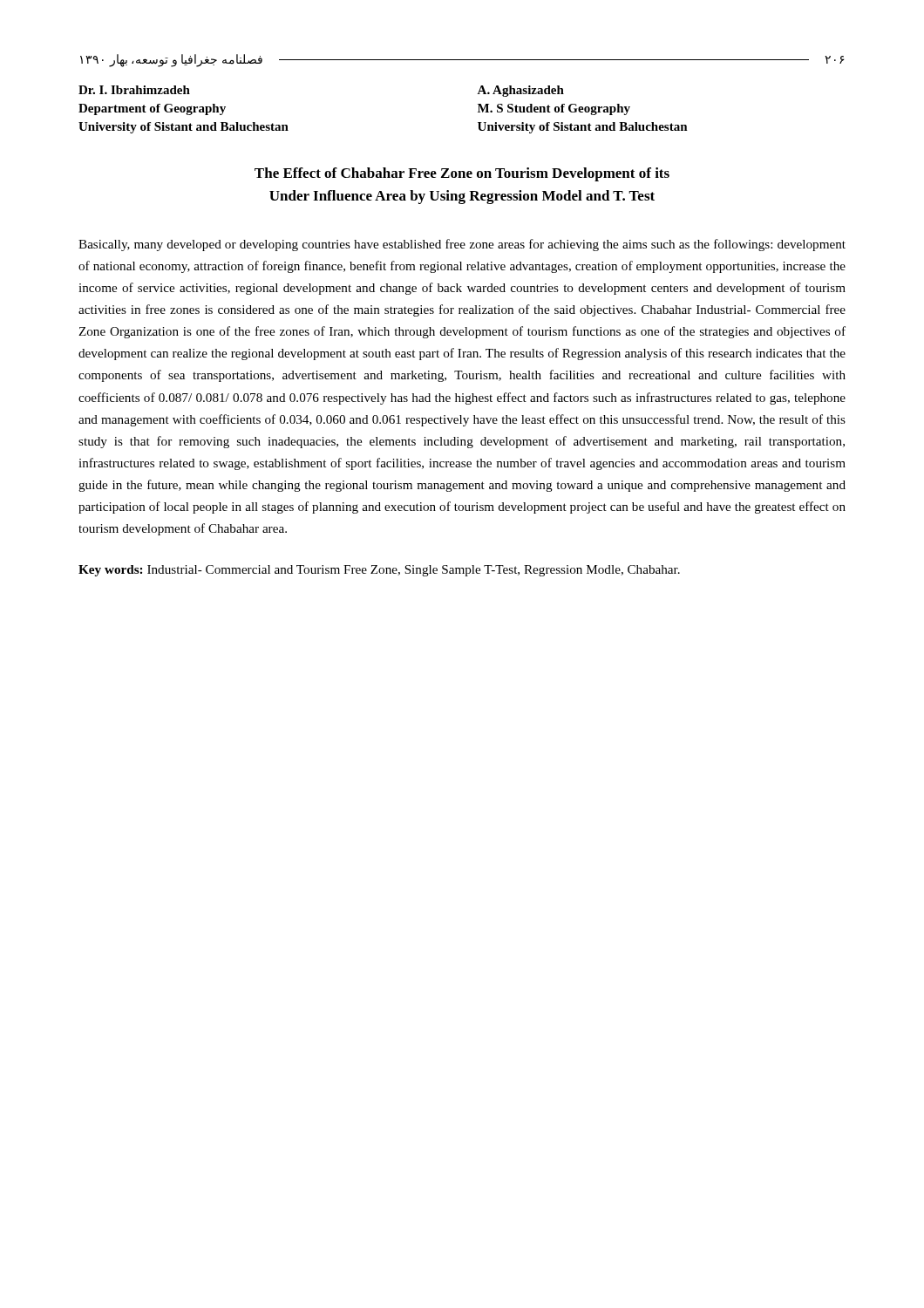Find the text block starting "The Effect of"

(462, 184)
